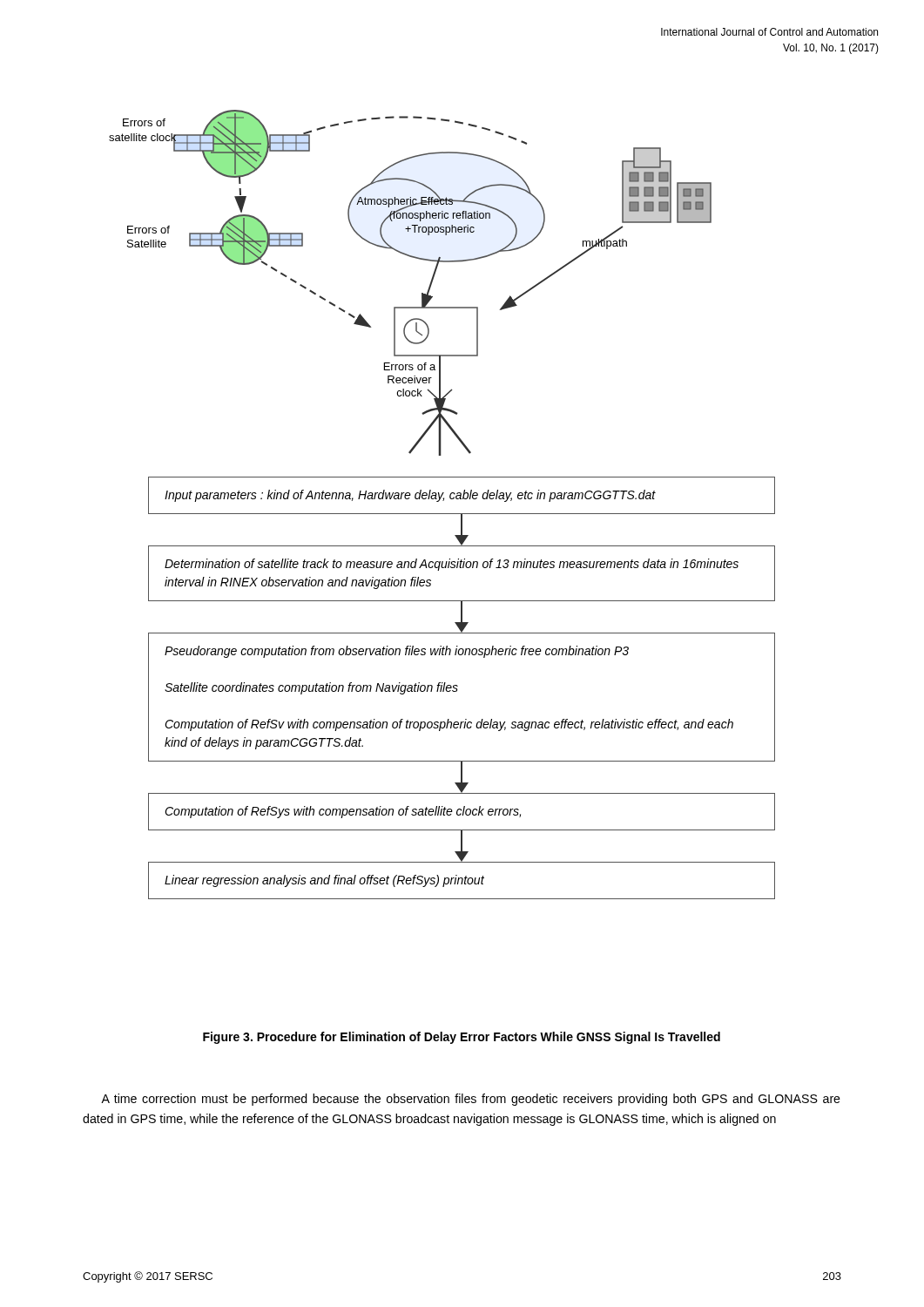Find a flowchart

[x=462, y=474]
